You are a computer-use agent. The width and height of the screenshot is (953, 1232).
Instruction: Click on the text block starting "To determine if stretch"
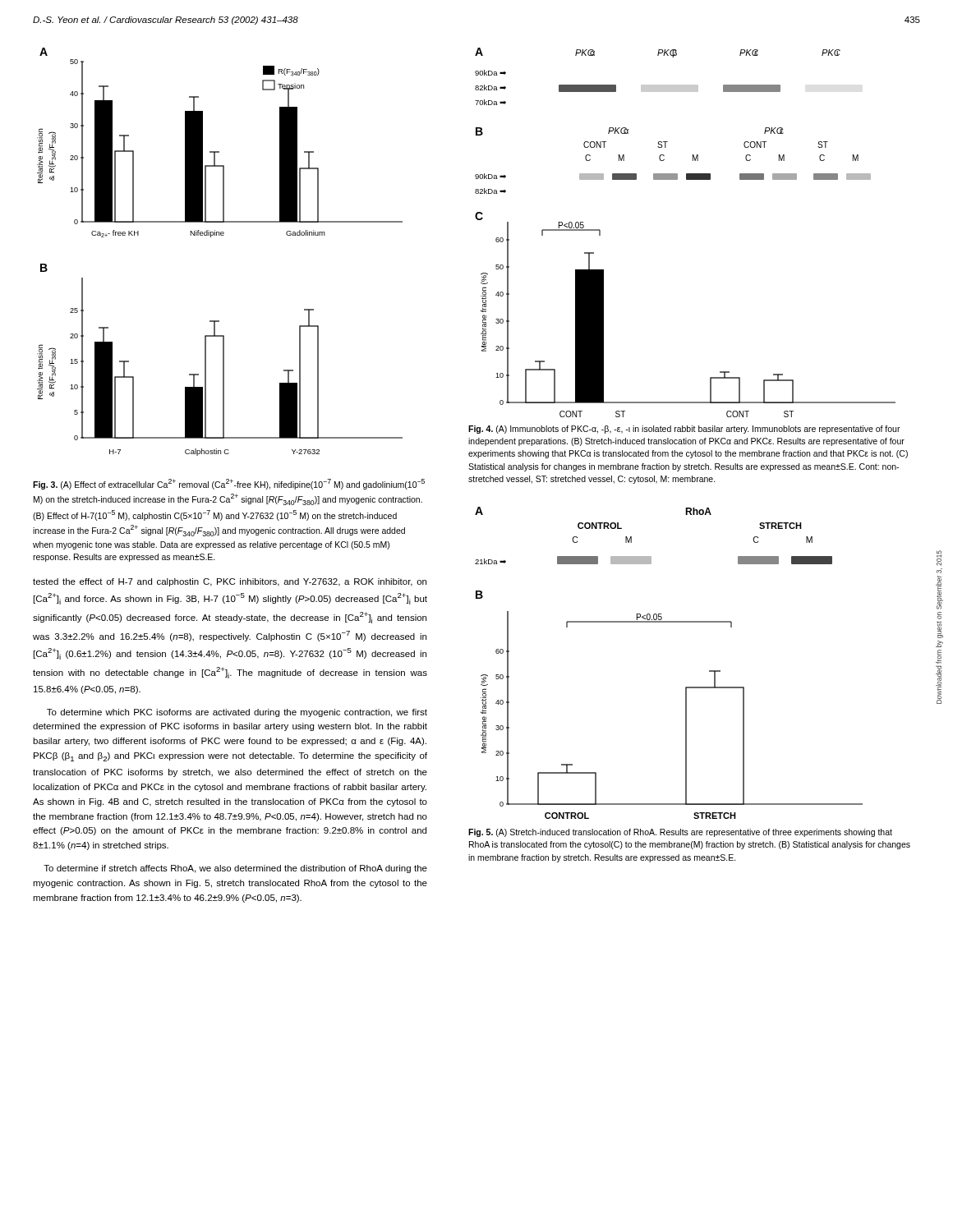[230, 883]
